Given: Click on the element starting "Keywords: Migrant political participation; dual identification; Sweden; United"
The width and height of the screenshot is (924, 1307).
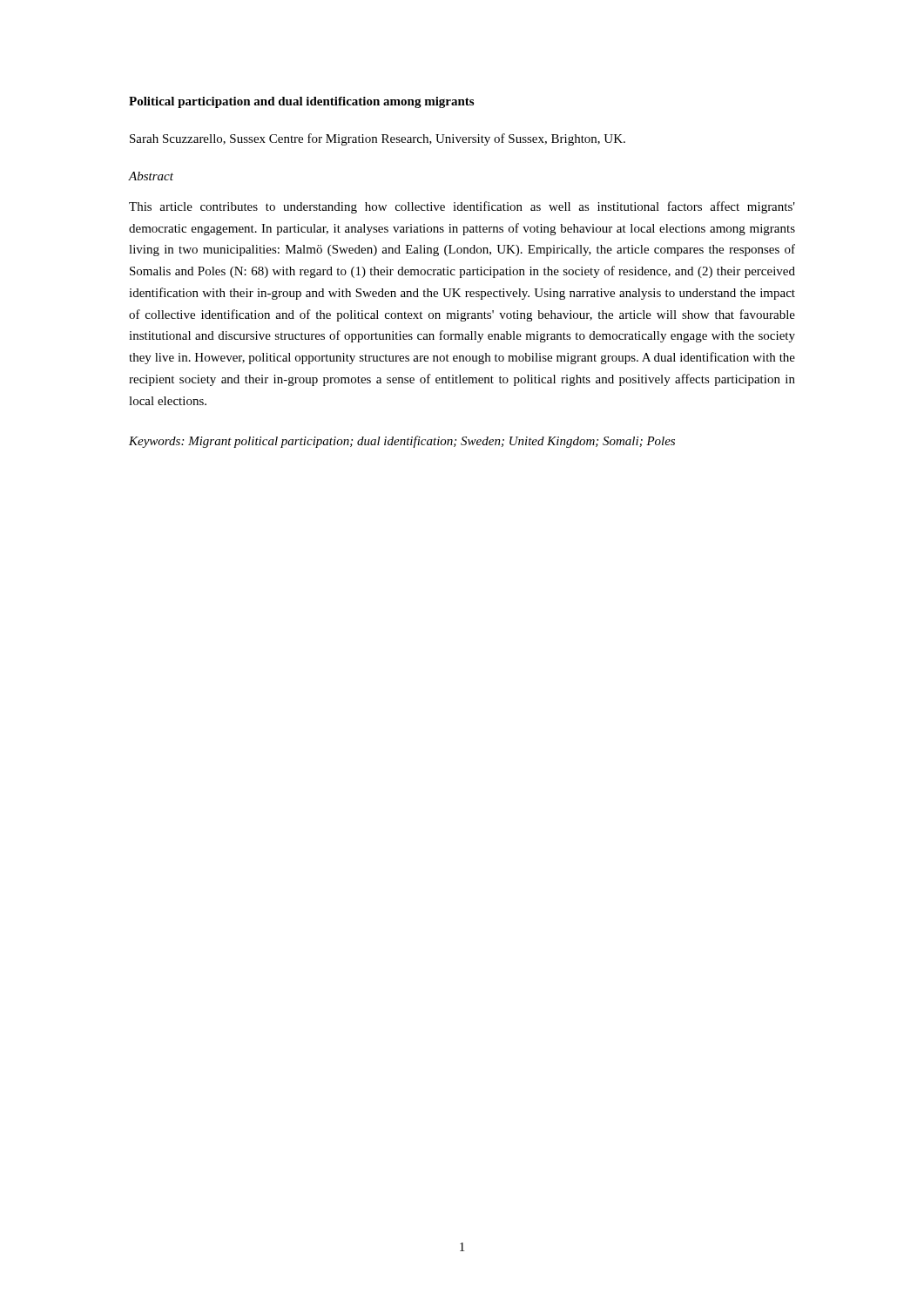Looking at the screenshot, I should pyautogui.click(x=402, y=441).
